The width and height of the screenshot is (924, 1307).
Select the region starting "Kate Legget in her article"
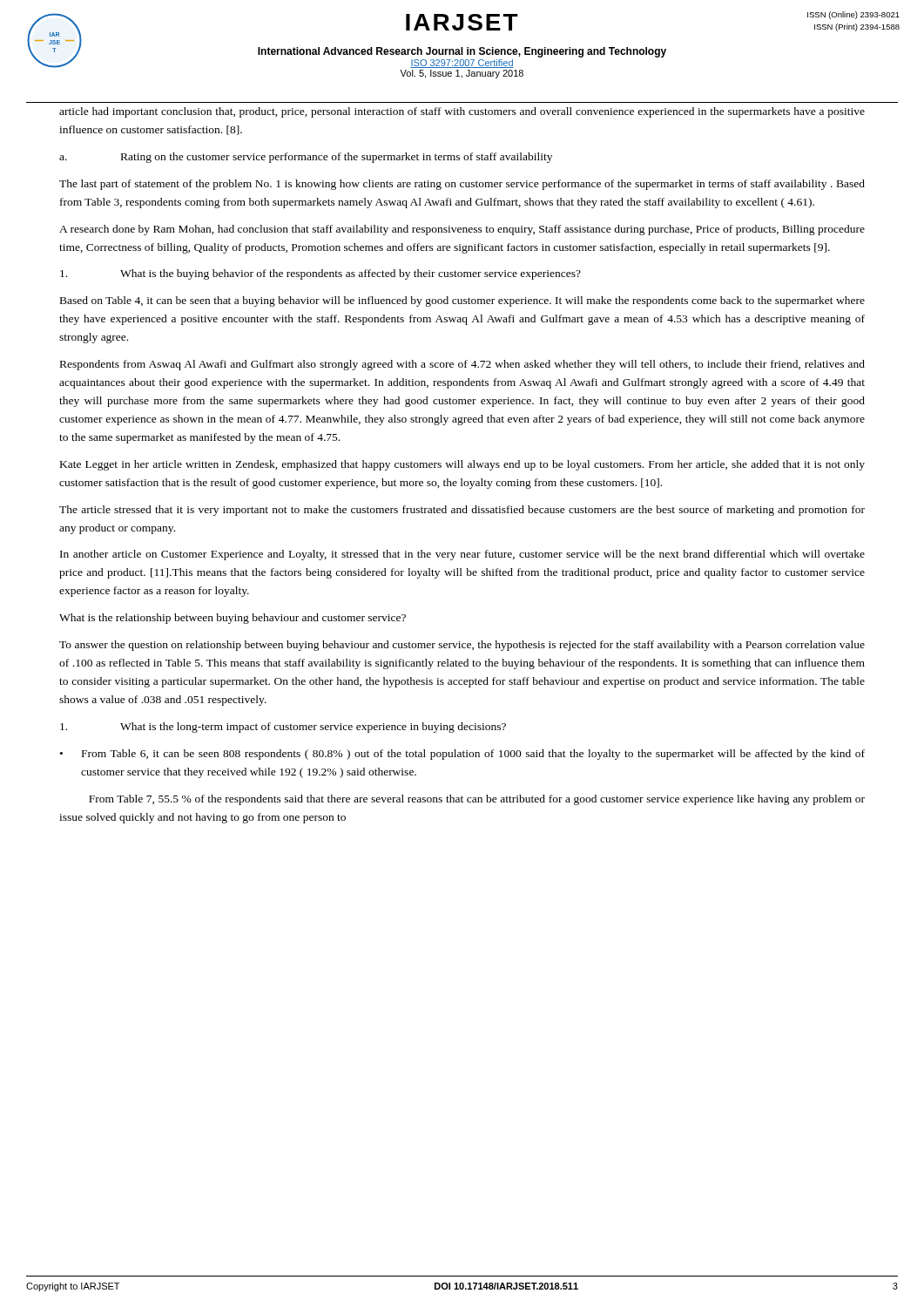point(462,474)
